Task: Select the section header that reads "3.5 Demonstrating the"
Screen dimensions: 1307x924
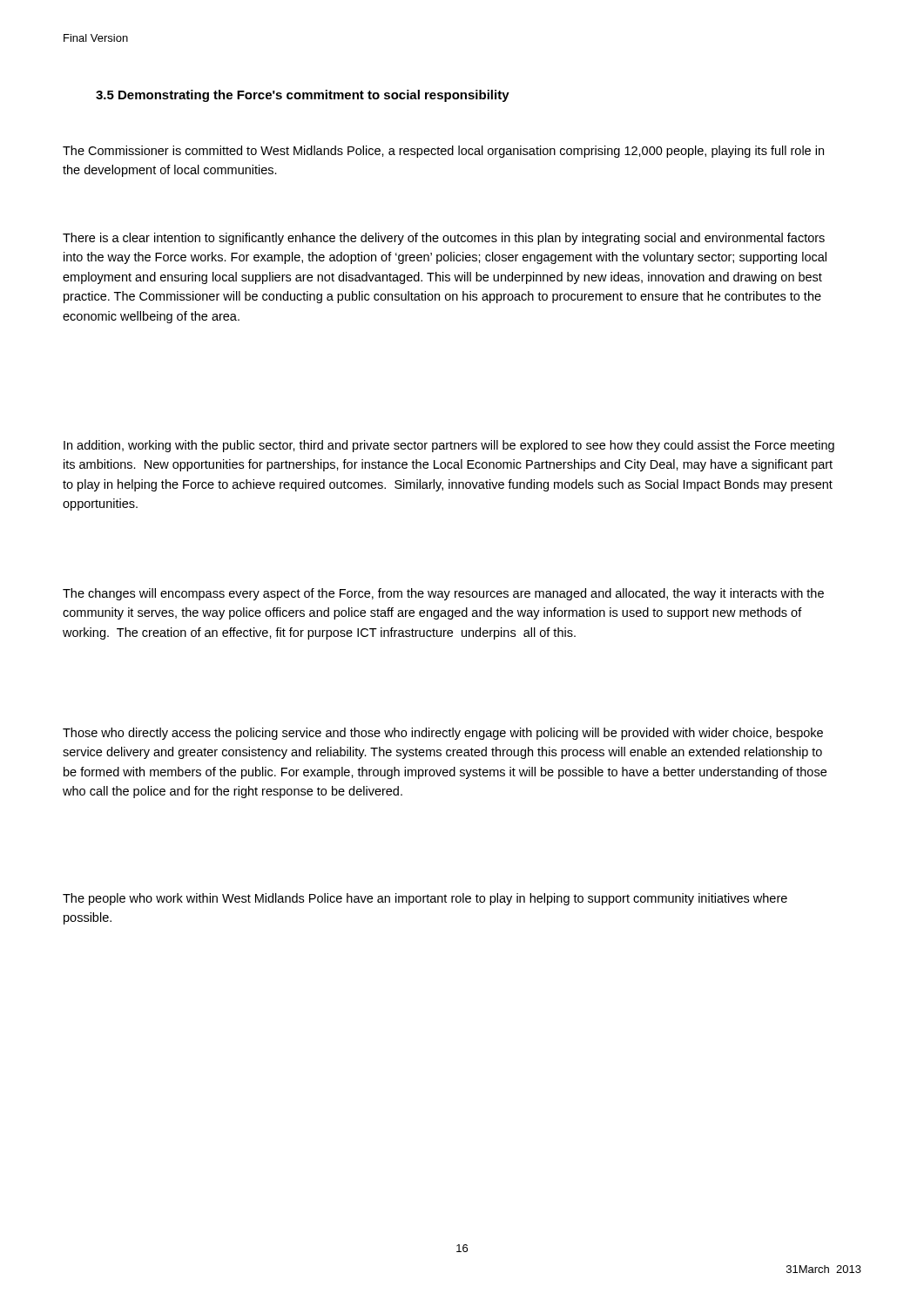Action: point(302,95)
